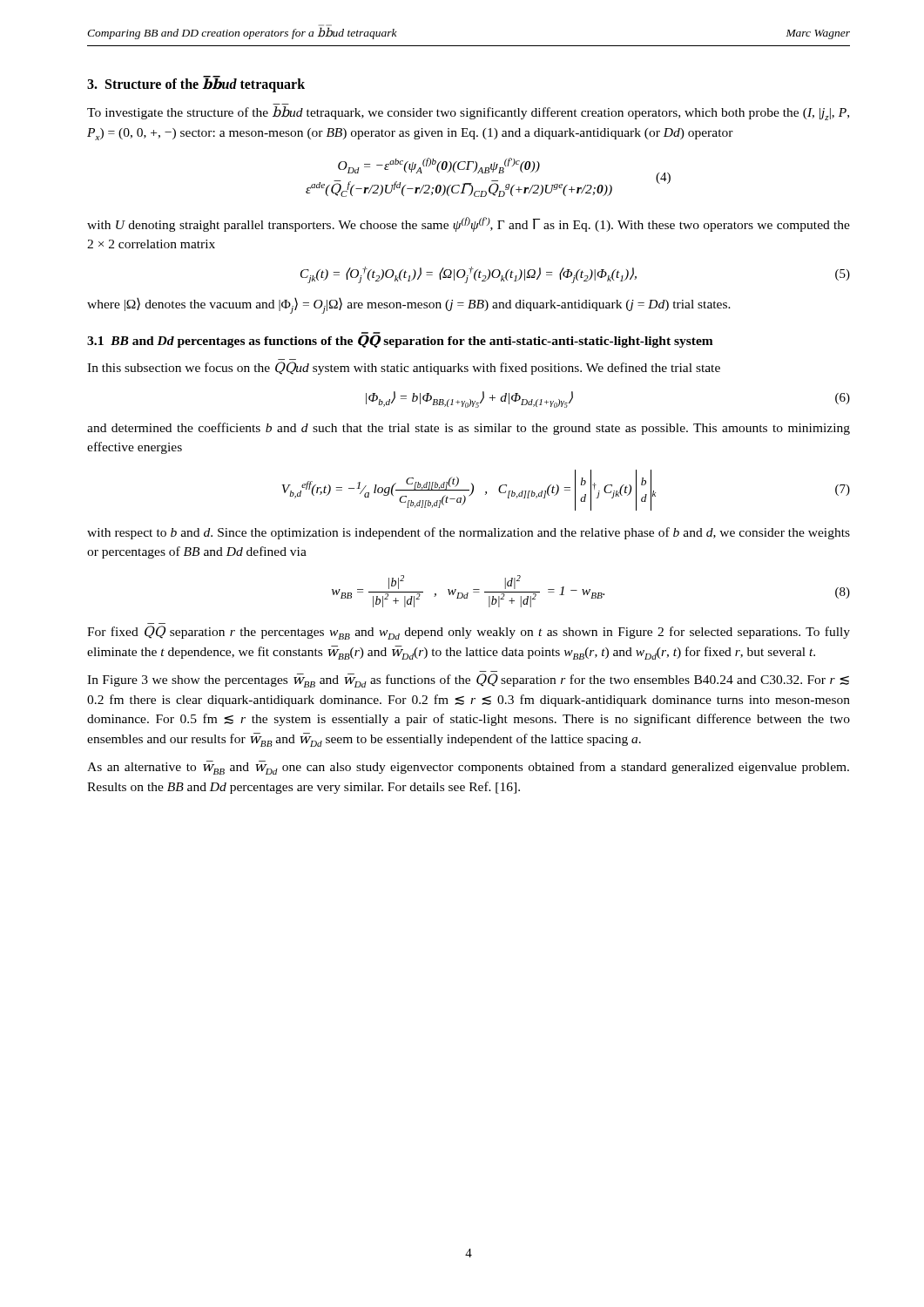924x1307 pixels.
Task: Locate the region starting "with respect to b and"
Action: tap(469, 542)
